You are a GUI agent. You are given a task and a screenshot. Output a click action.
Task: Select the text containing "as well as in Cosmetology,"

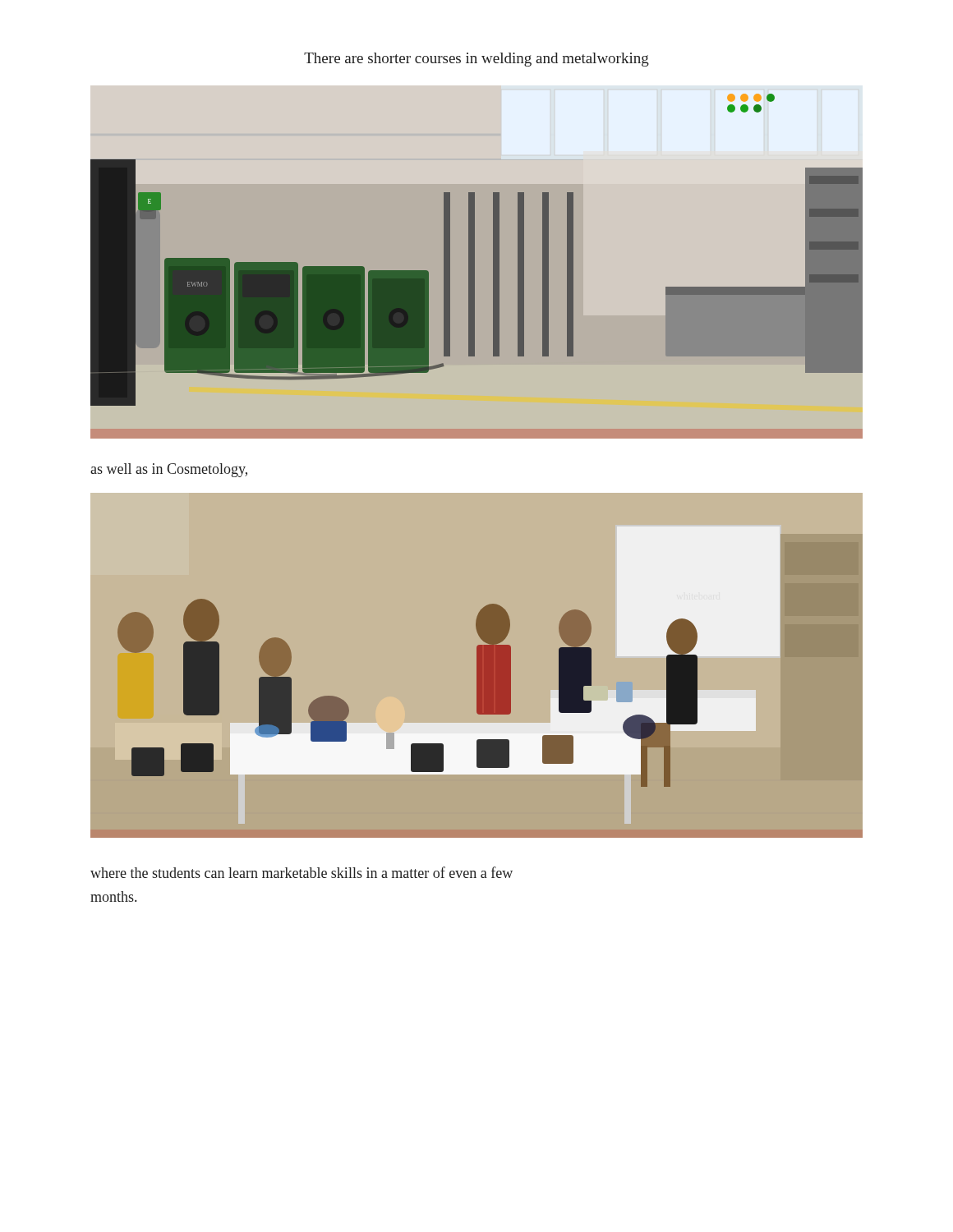[169, 469]
